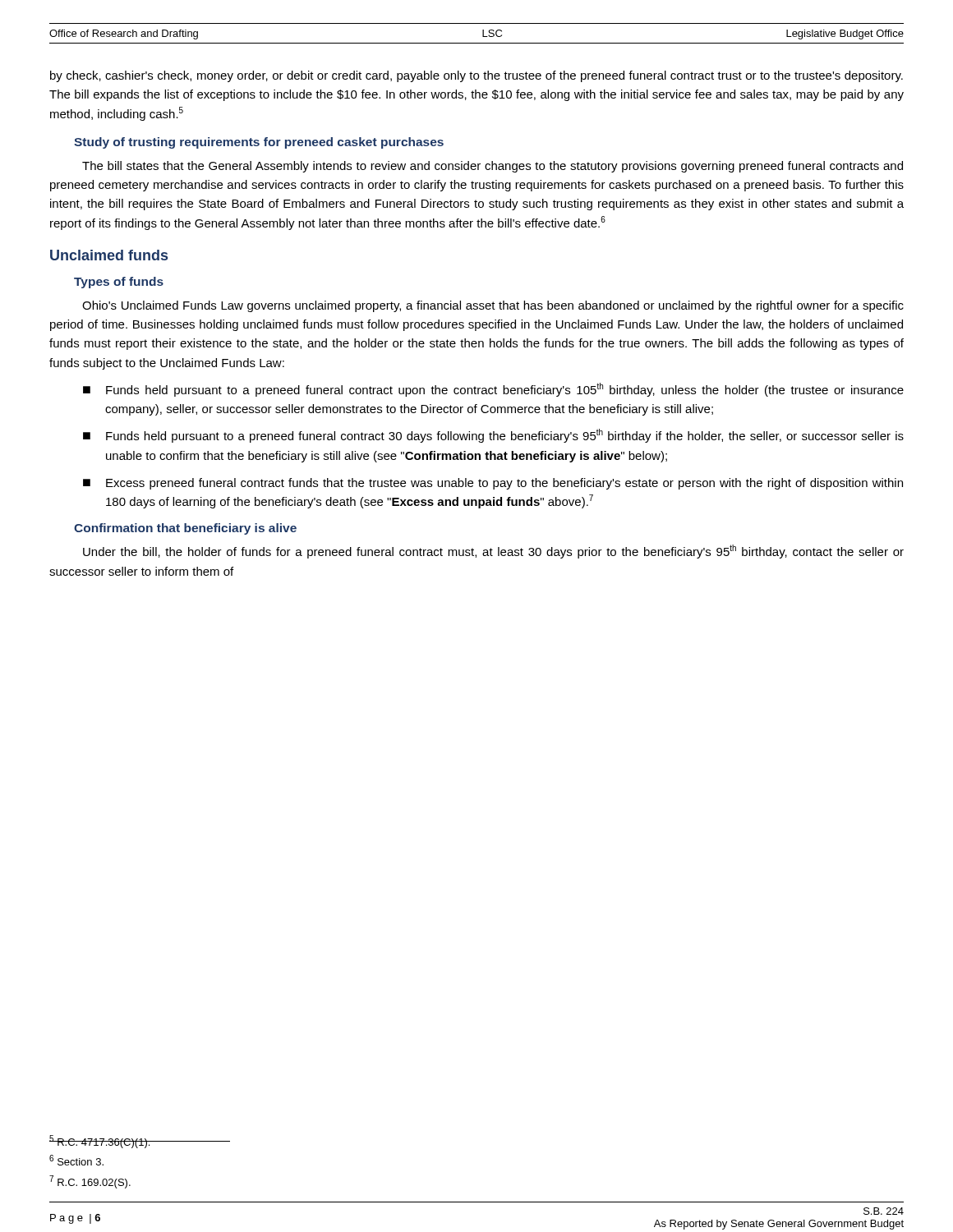
Task: Locate the footnote that reads "5 R.C. 4717.36(C)(1)."
Action: (x=140, y=1142)
